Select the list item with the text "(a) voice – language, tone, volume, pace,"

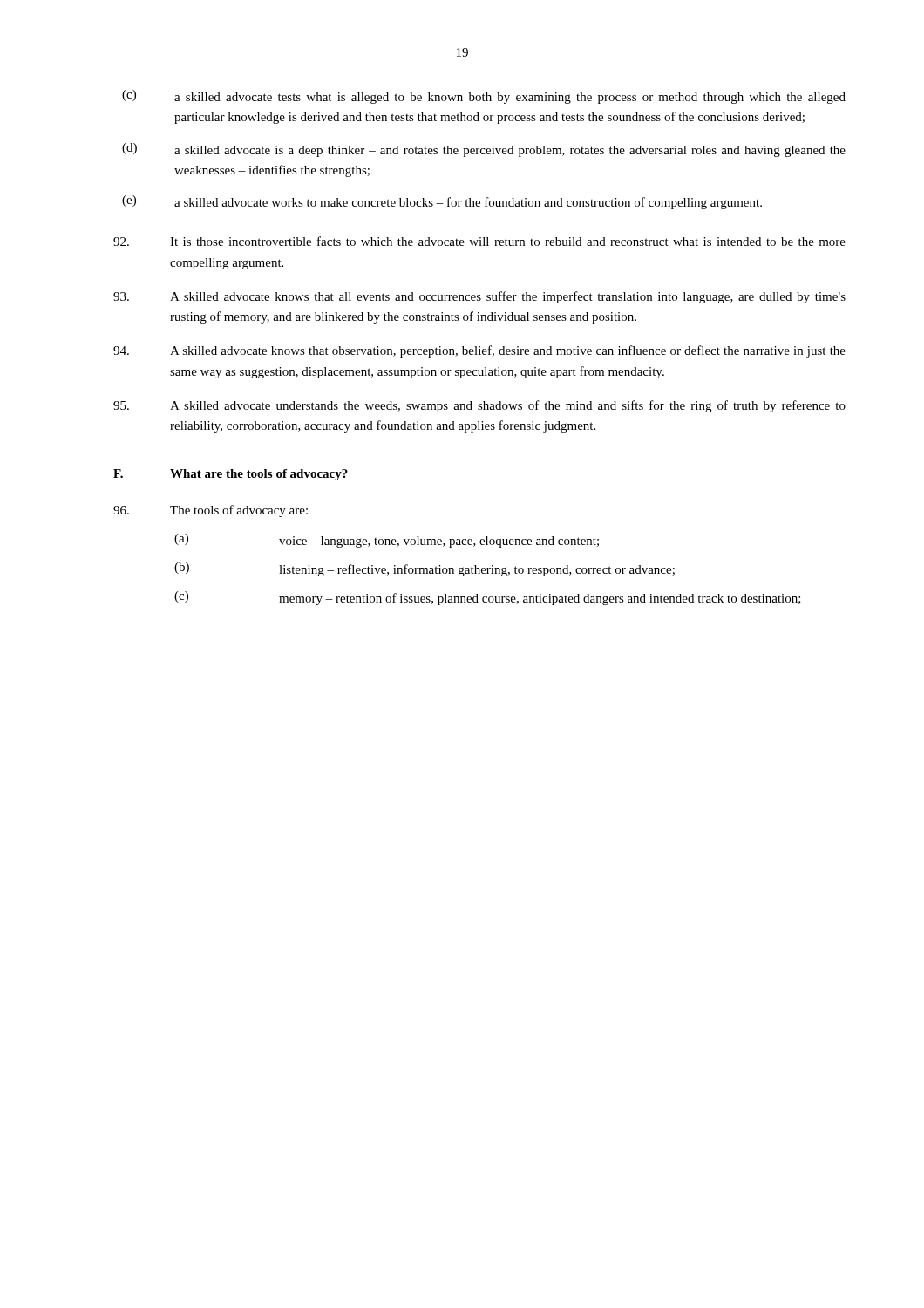[479, 541]
